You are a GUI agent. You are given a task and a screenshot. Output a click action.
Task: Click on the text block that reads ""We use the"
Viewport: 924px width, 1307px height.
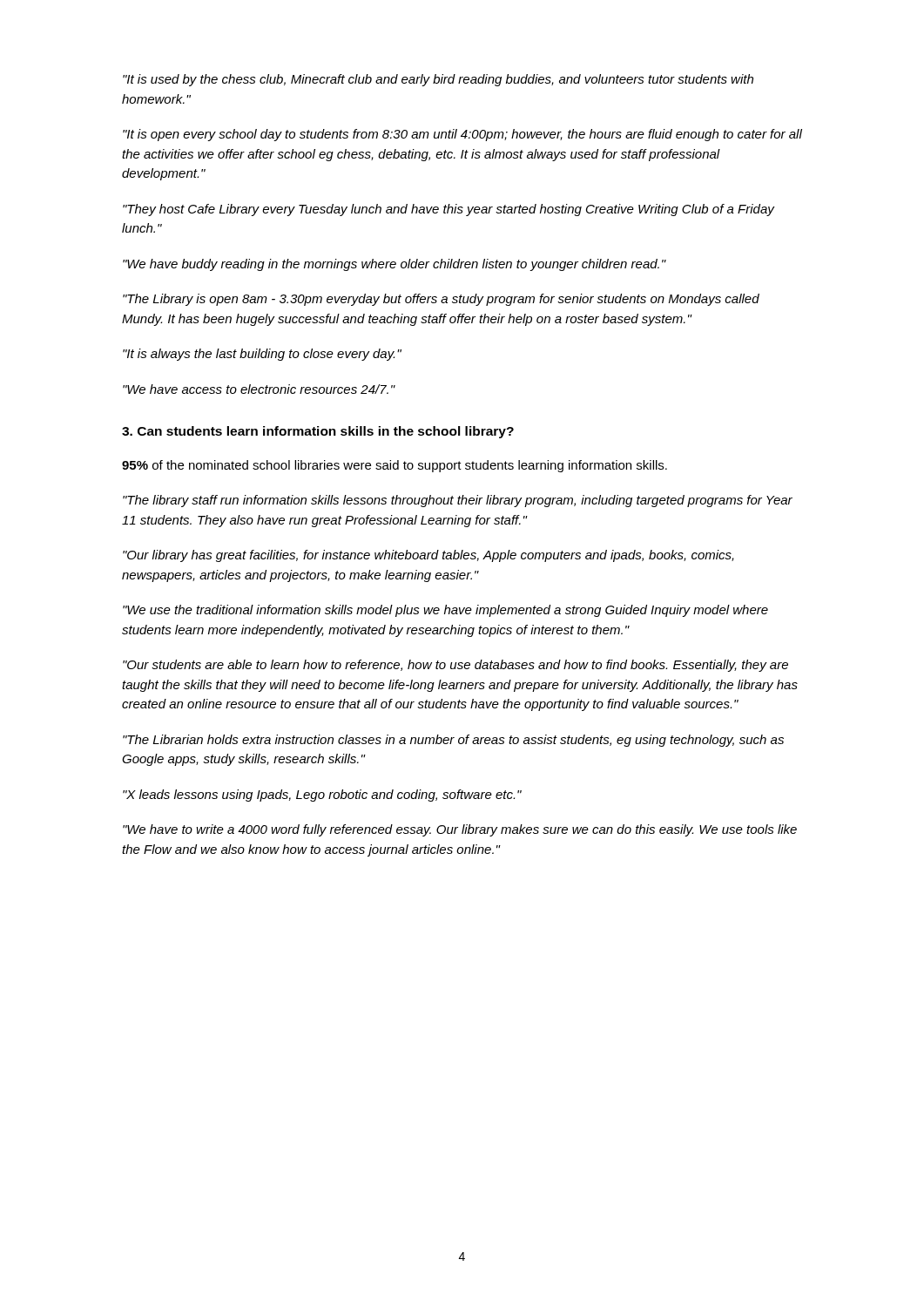pyautogui.click(x=445, y=620)
